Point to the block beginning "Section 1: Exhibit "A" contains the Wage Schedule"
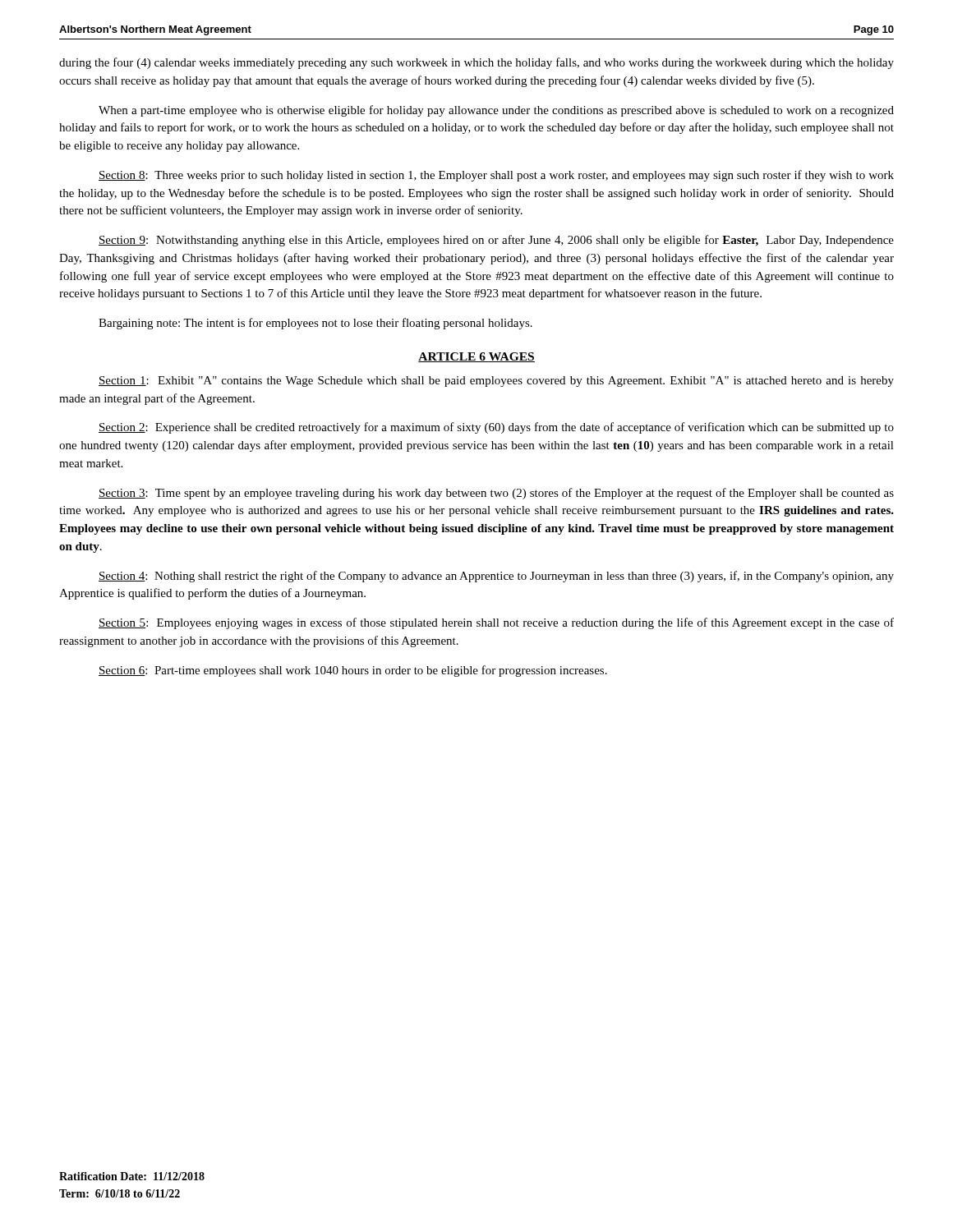 coord(476,389)
